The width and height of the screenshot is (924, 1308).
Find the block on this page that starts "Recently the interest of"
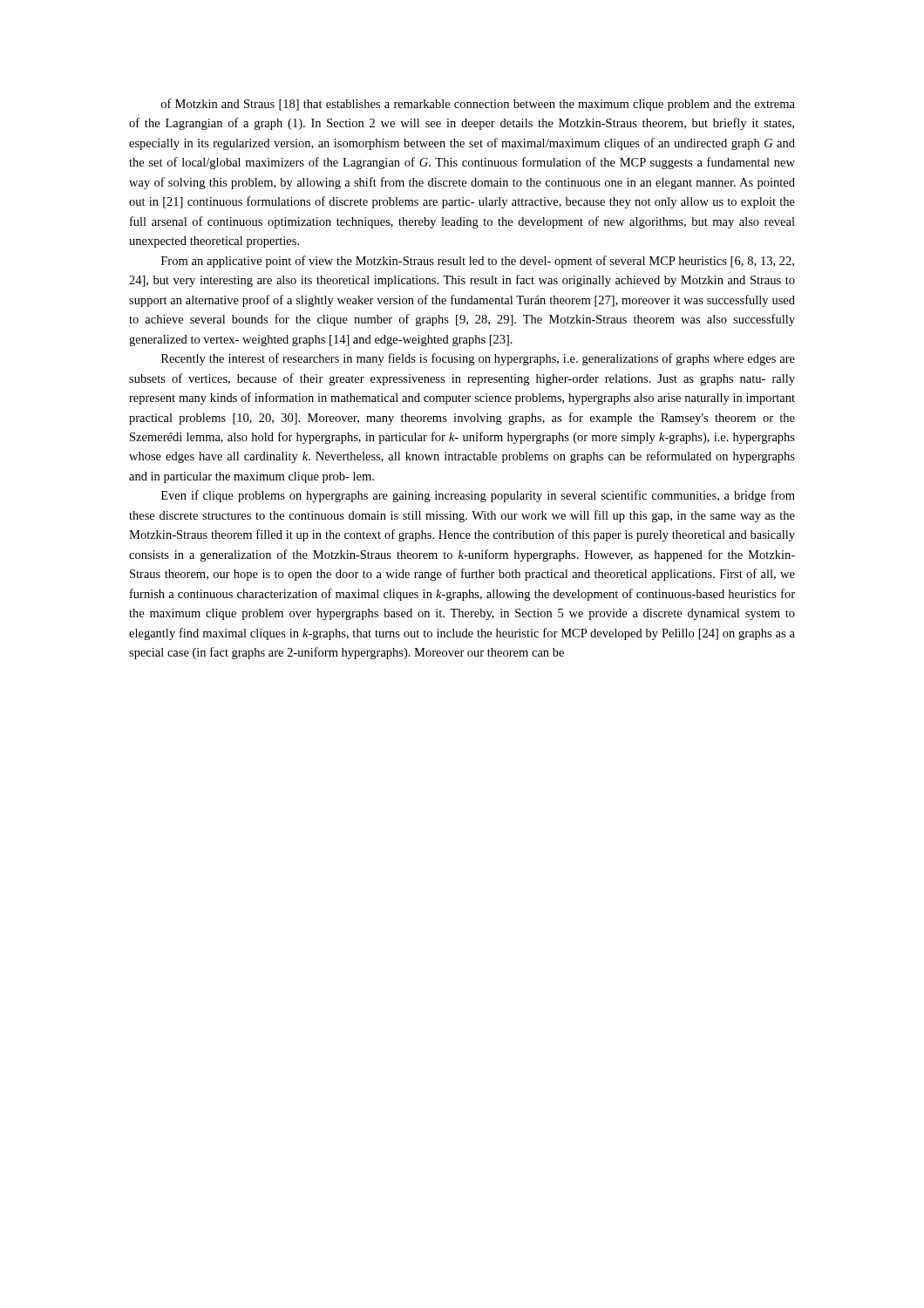click(462, 417)
